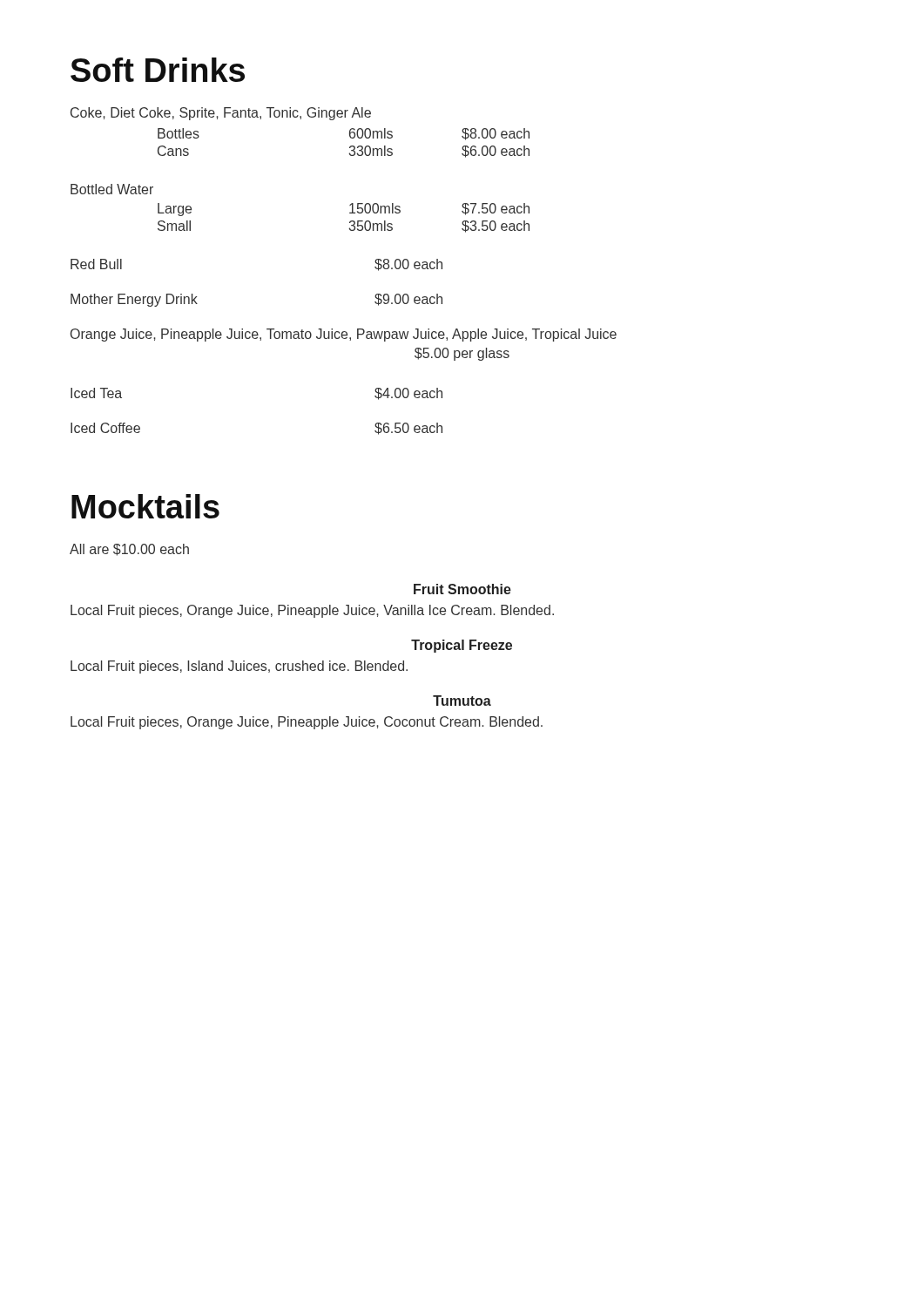The image size is (924, 1307).
Task: Select the text containing "$5.00 per glass"
Action: click(x=462, y=353)
